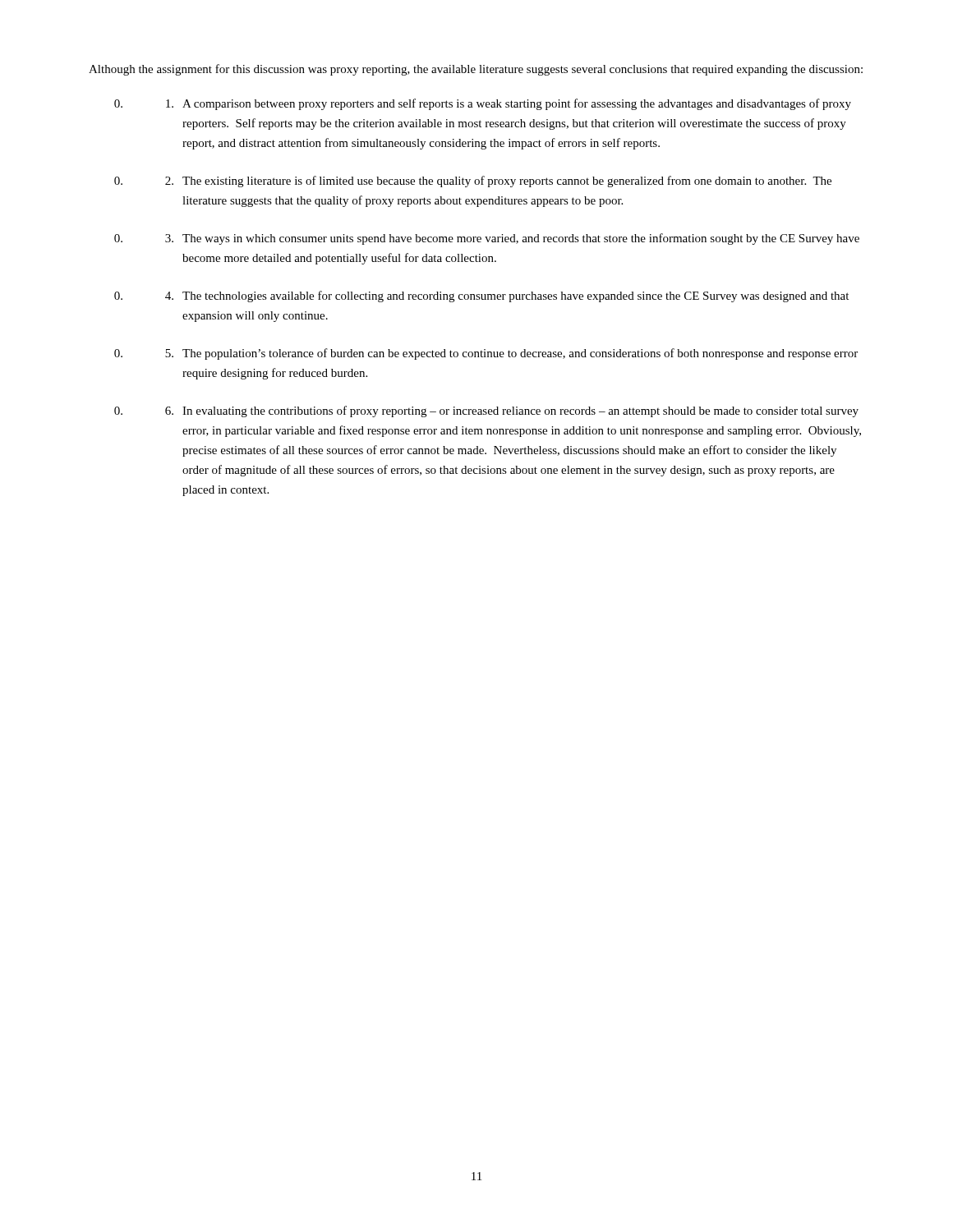953x1232 pixels.
Task: Select the list item that reads "2. The existing"
Action: (498, 191)
